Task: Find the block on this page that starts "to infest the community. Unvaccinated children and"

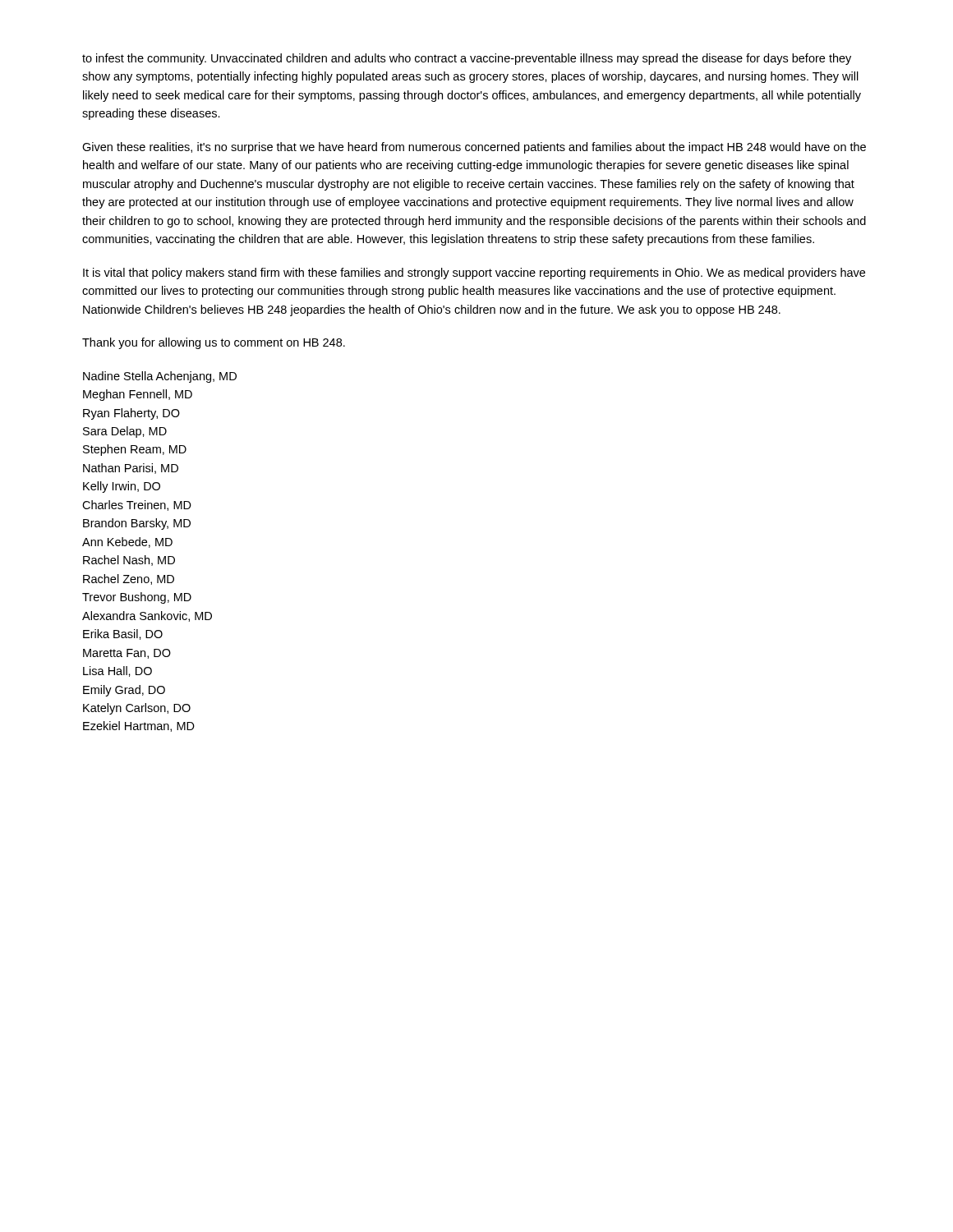Action: coord(472,86)
